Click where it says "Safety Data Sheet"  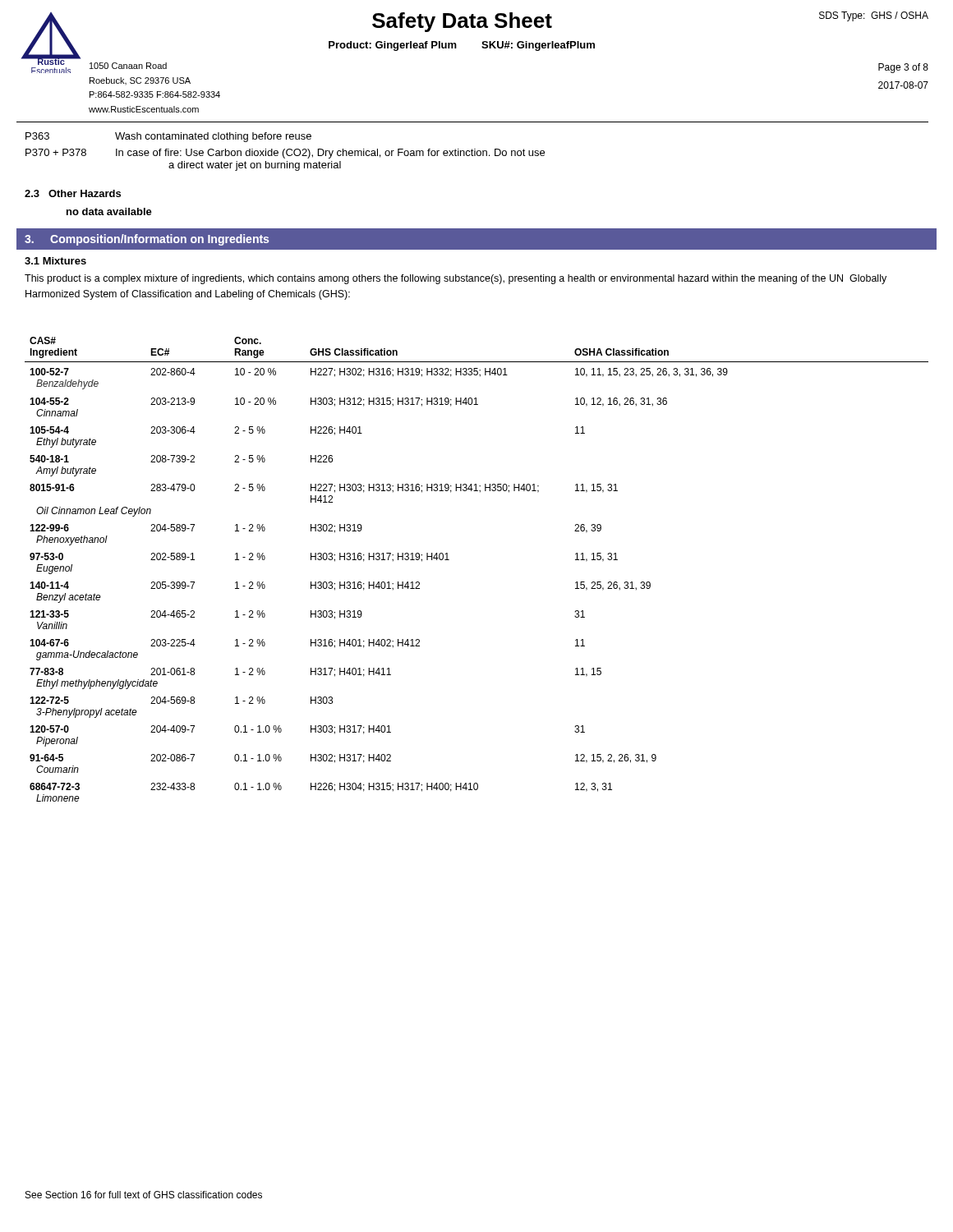[x=462, y=21]
